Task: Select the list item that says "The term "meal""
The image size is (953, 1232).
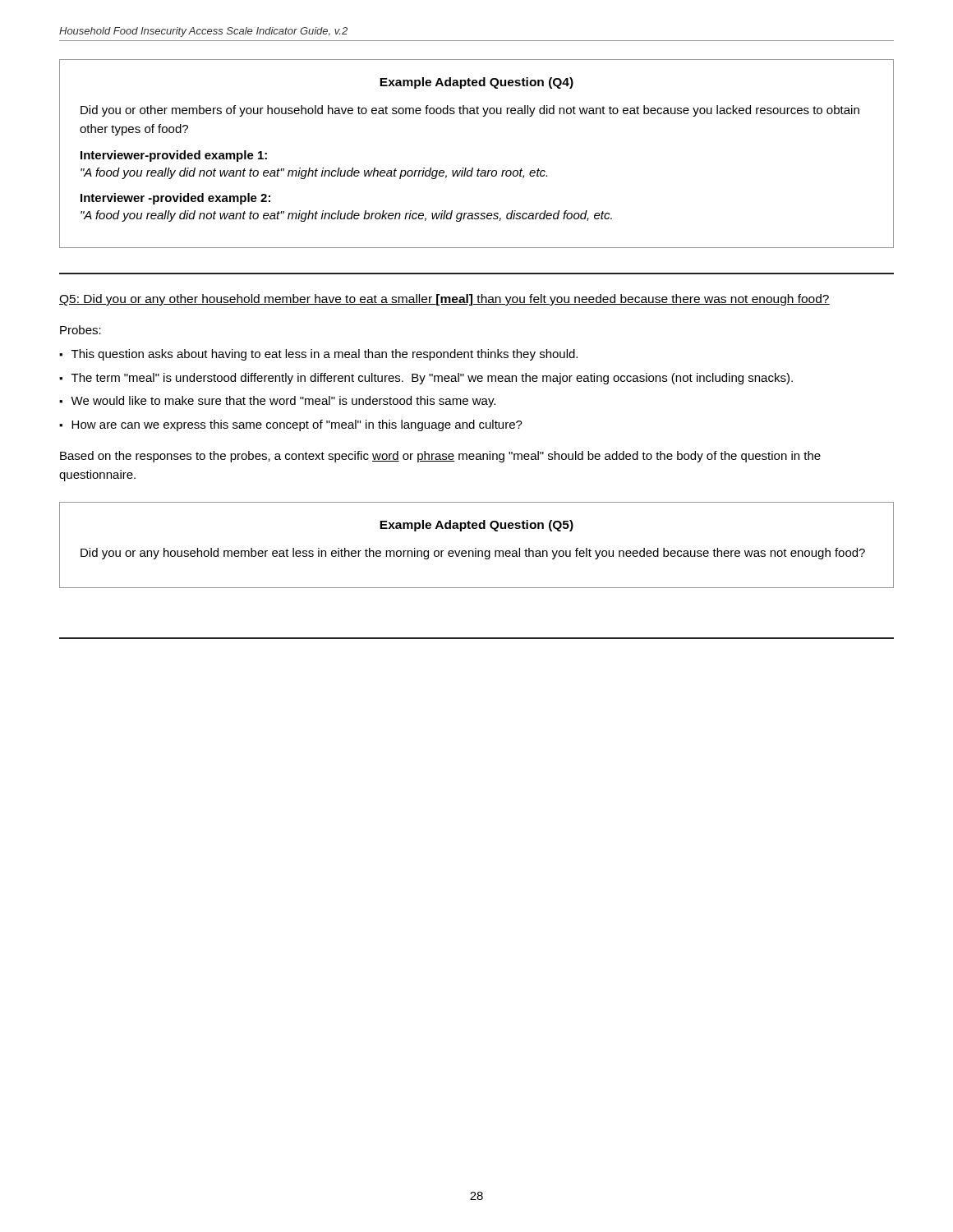Action: [432, 377]
